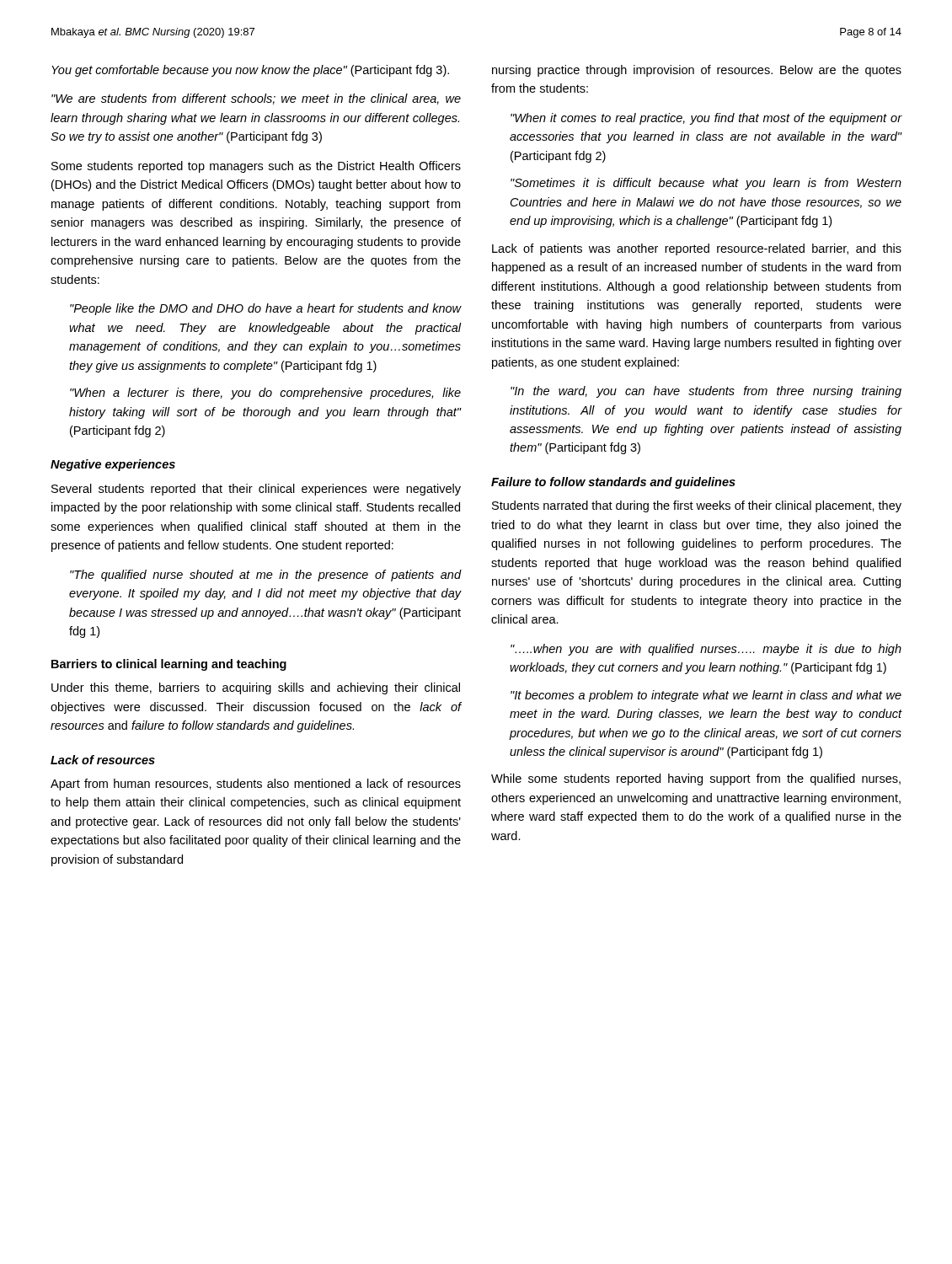Click the passage that begins "While some students reported"
The image size is (952, 1264).
(x=696, y=807)
